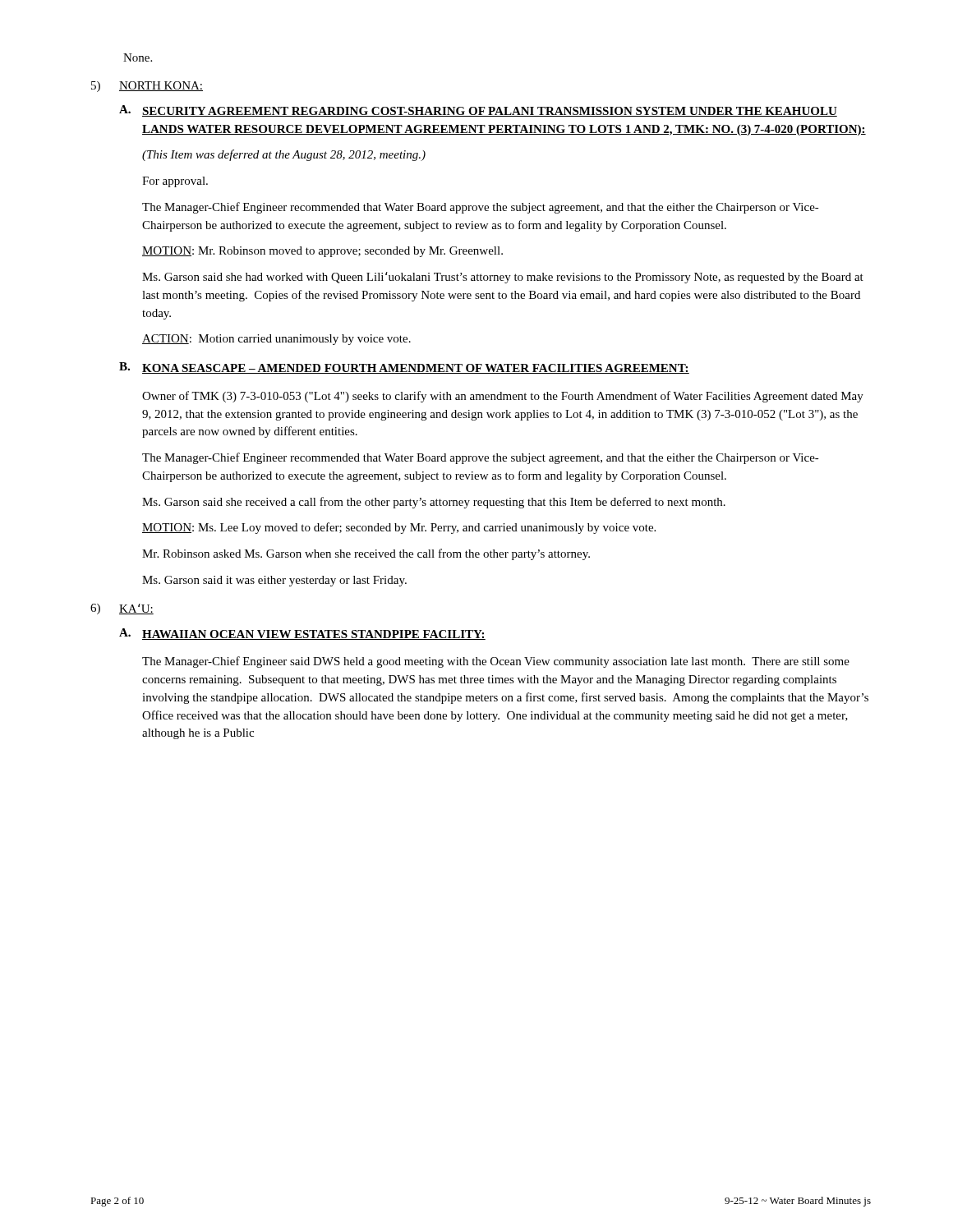Click on the text starting "SECURITY AGREEMENT REGARDING COST-SHARING OF PALANI TRANSMISSION"
Image resolution: width=953 pixels, height=1232 pixels.
(504, 120)
